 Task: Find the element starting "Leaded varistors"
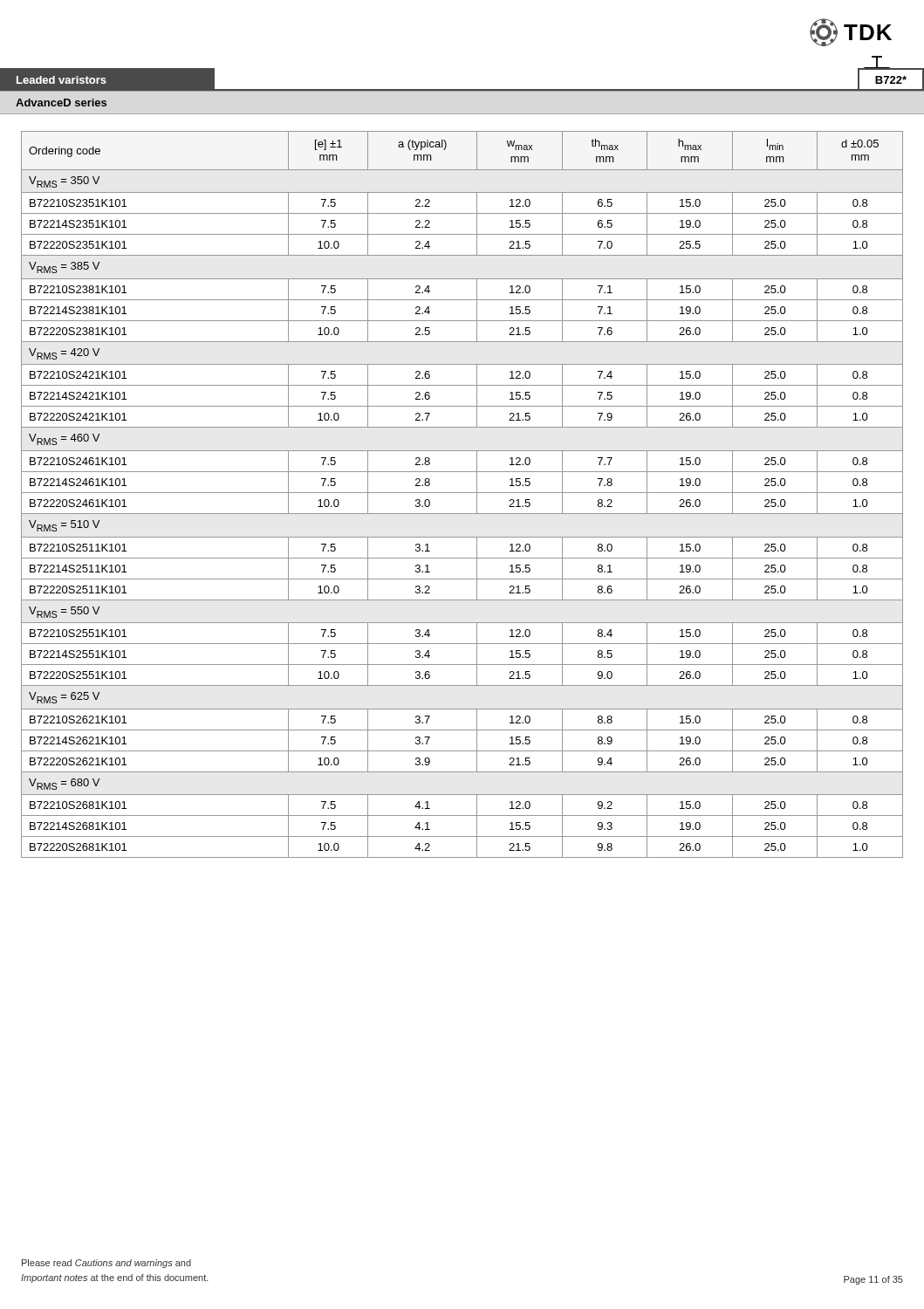point(61,79)
